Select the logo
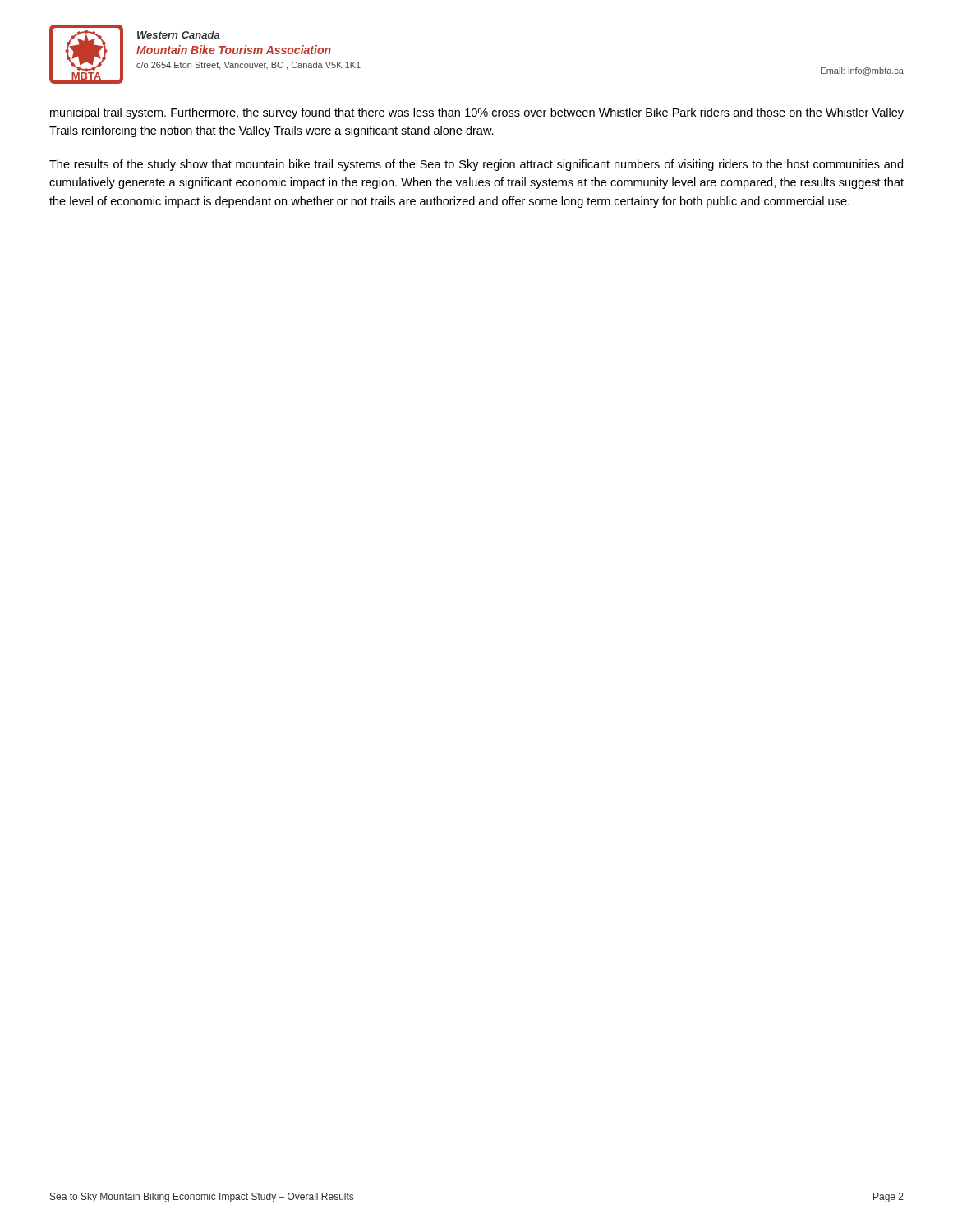953x1232 pixels. 86,54
